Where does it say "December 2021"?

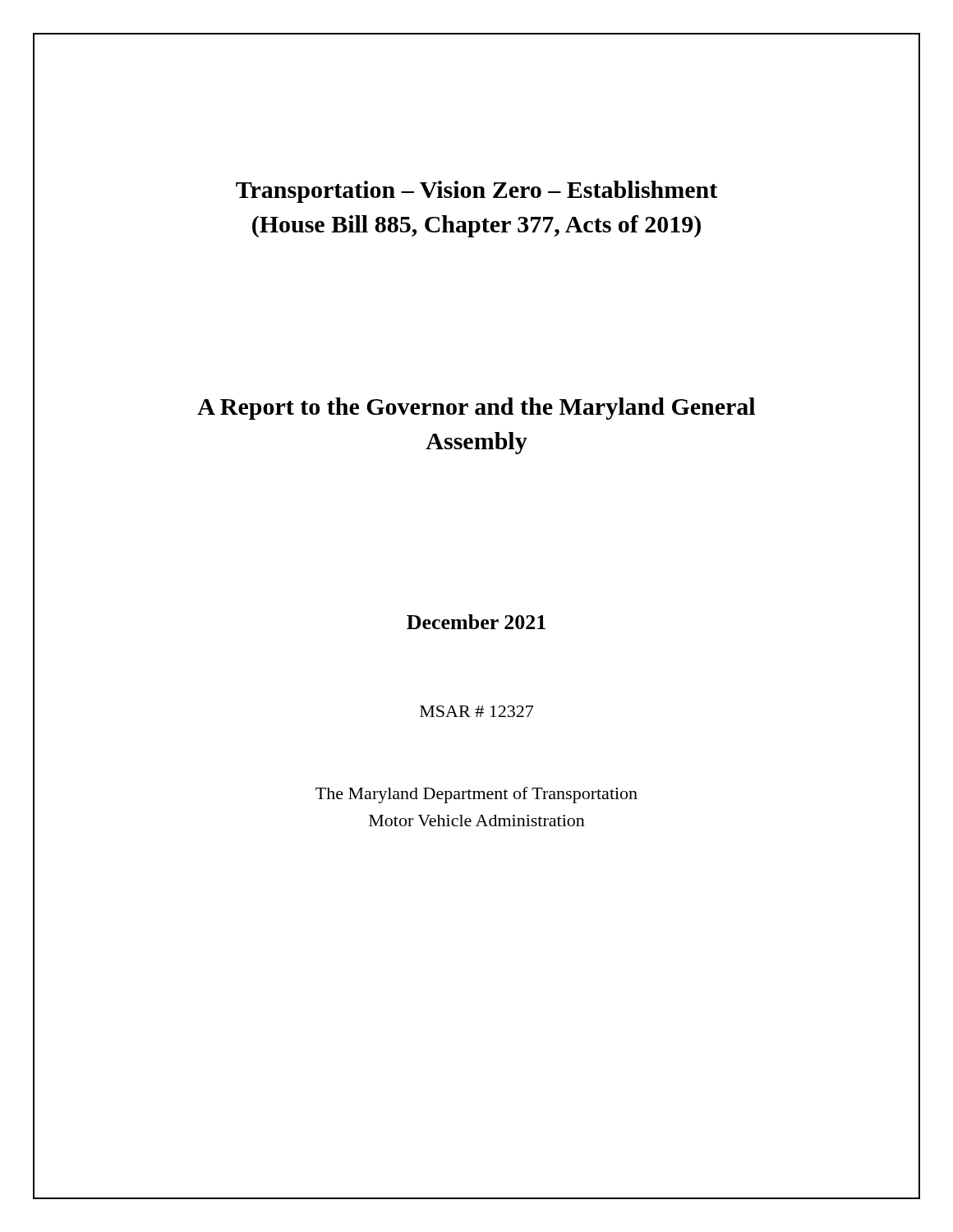point(476,622)
